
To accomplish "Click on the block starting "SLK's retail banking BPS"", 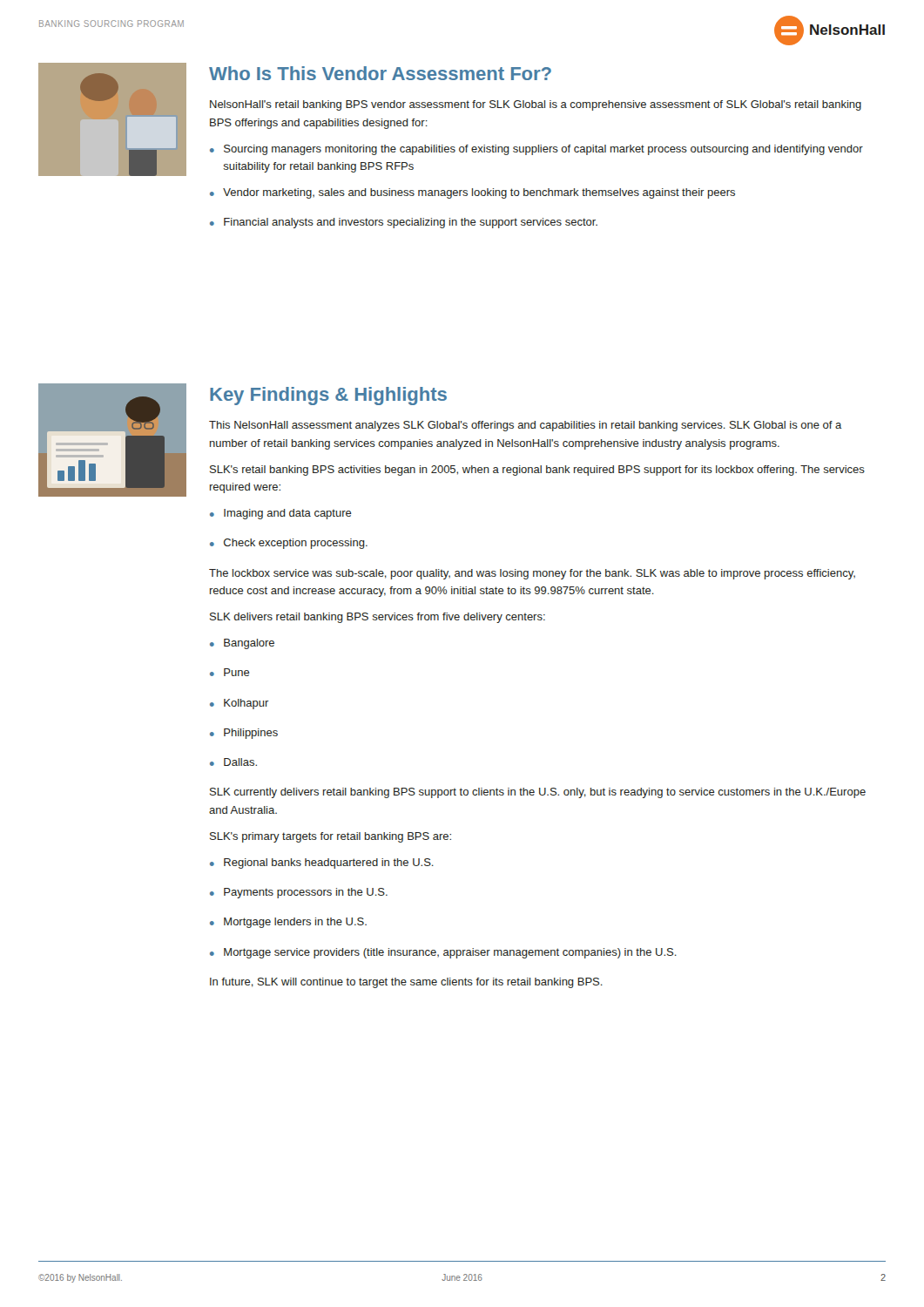I will [545, 478].
